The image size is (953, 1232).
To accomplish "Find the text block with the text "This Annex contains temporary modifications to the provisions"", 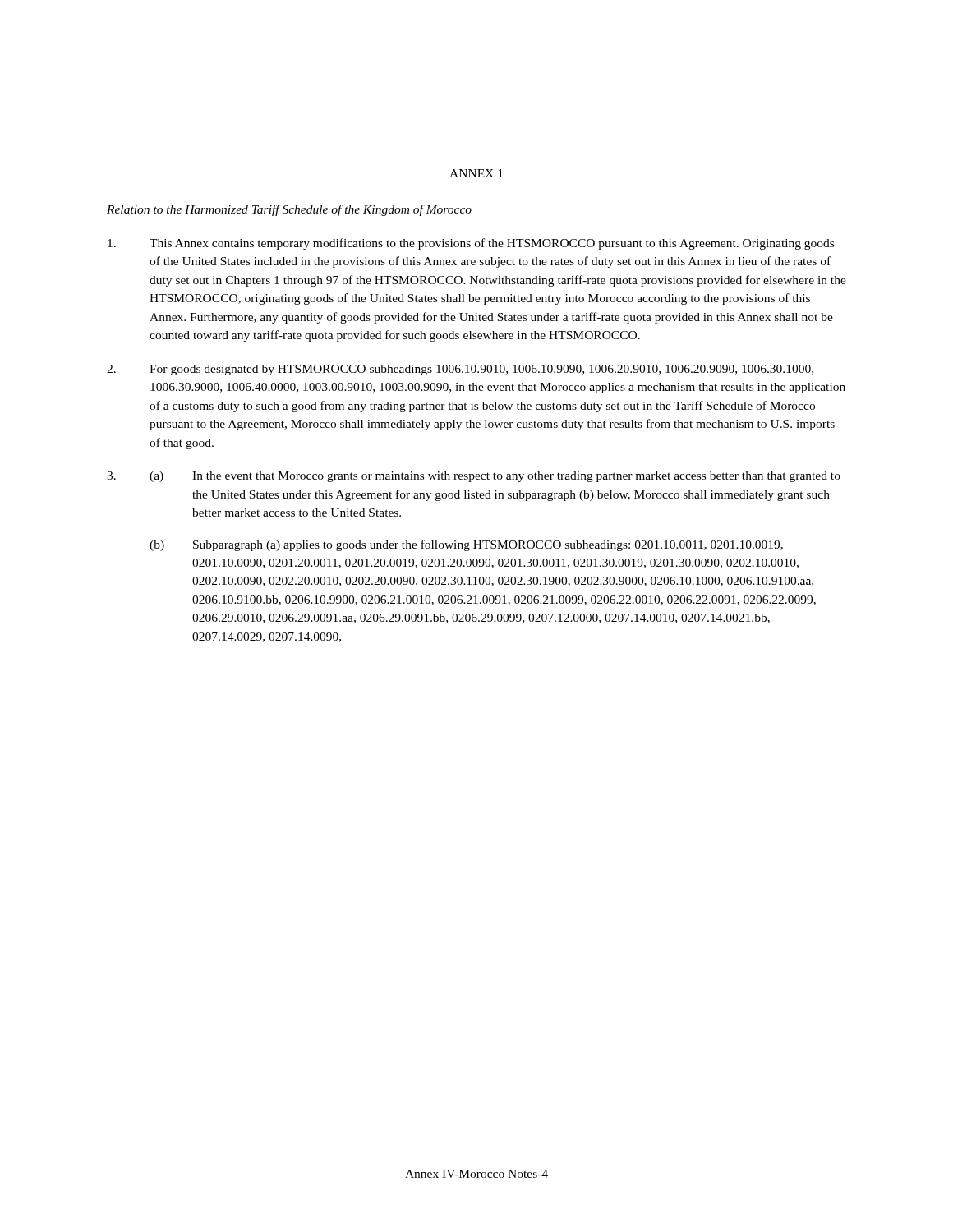I will pyautogui.click(x=476, y=289).
